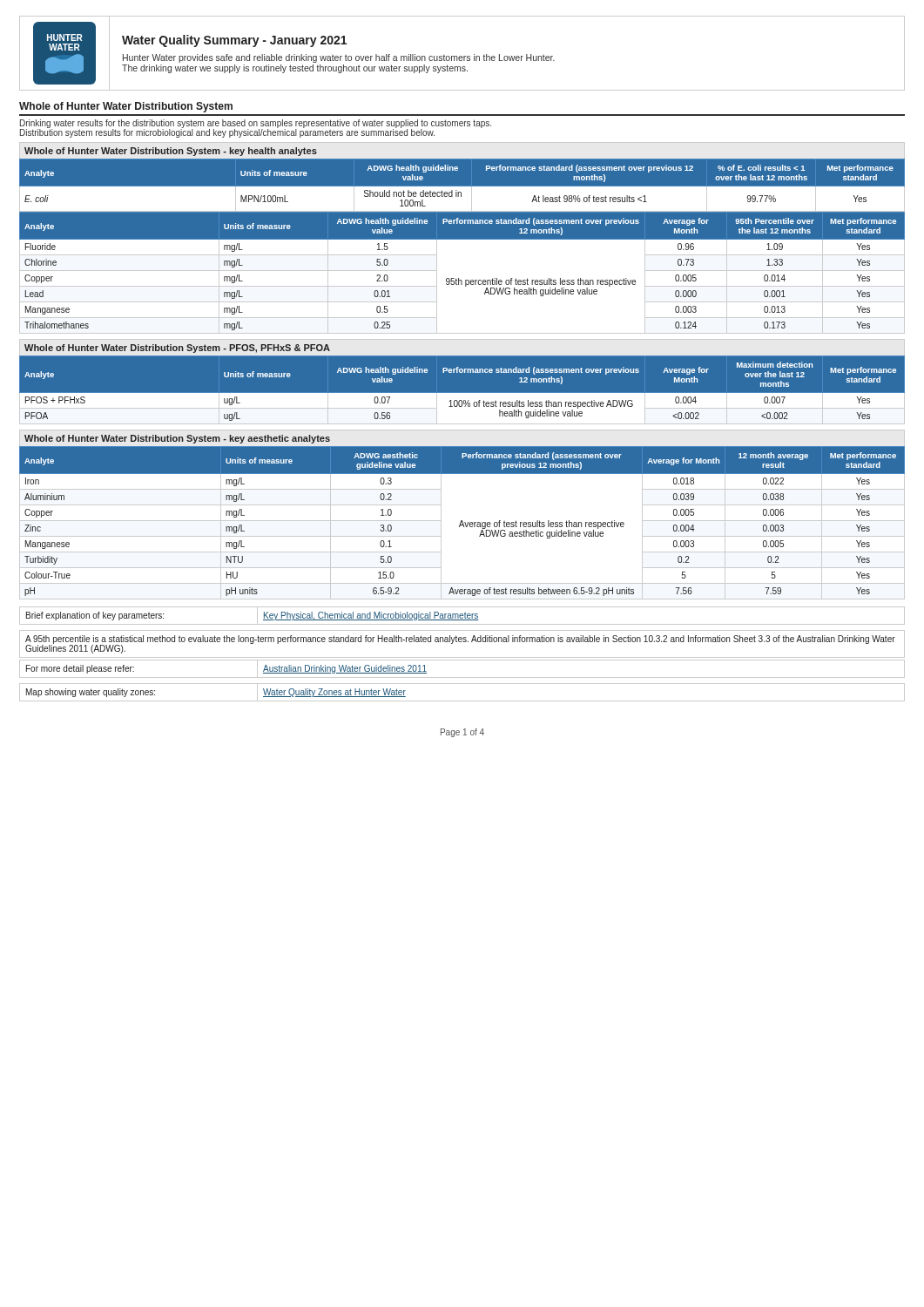Locate the table with the text "Should not be detected in"
The width and height of the screenshot is (924, 1307).
[x=462, y=185]
